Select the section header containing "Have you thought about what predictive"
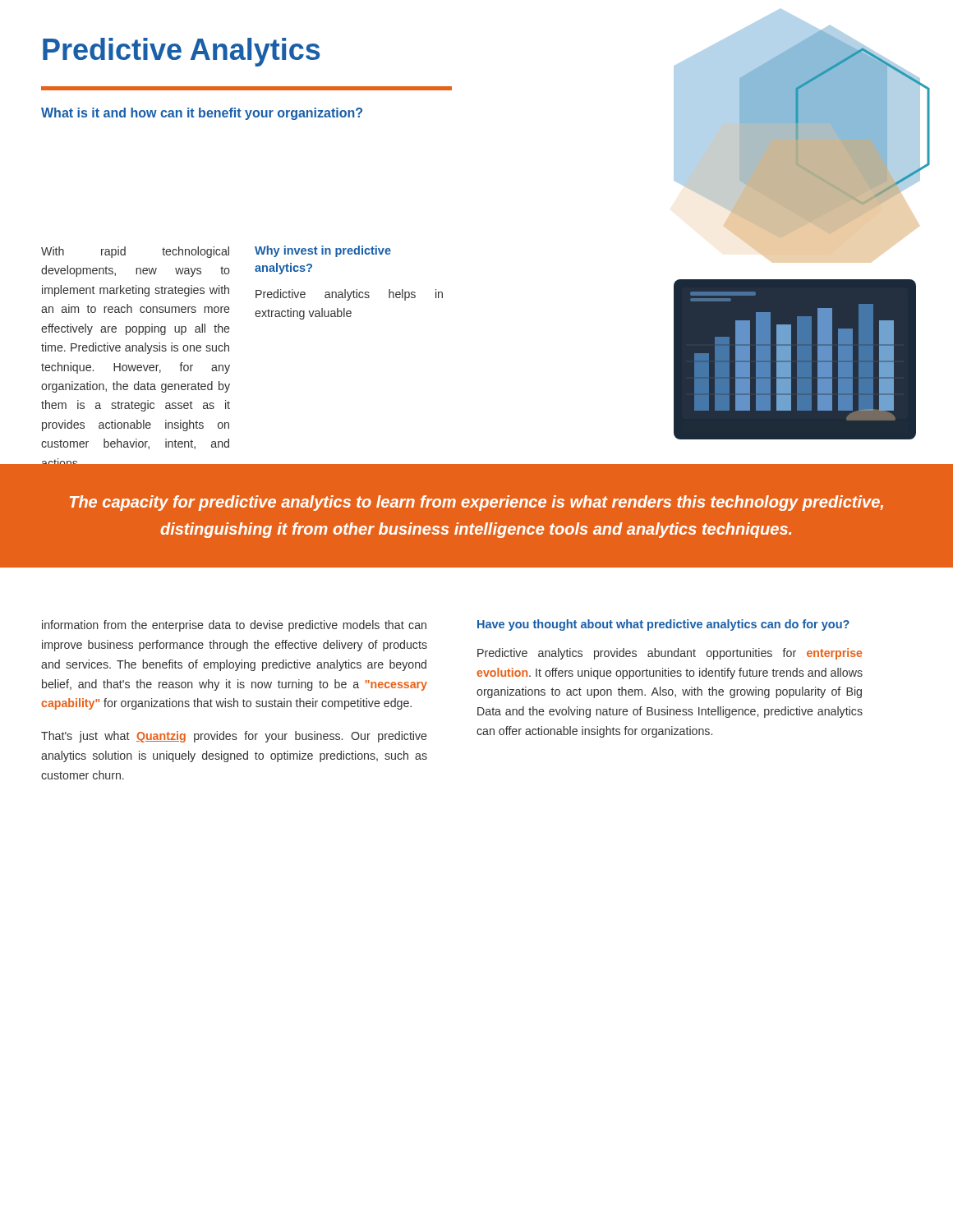The width and height of the screenshot is (953, 1232). coord(663,624)
